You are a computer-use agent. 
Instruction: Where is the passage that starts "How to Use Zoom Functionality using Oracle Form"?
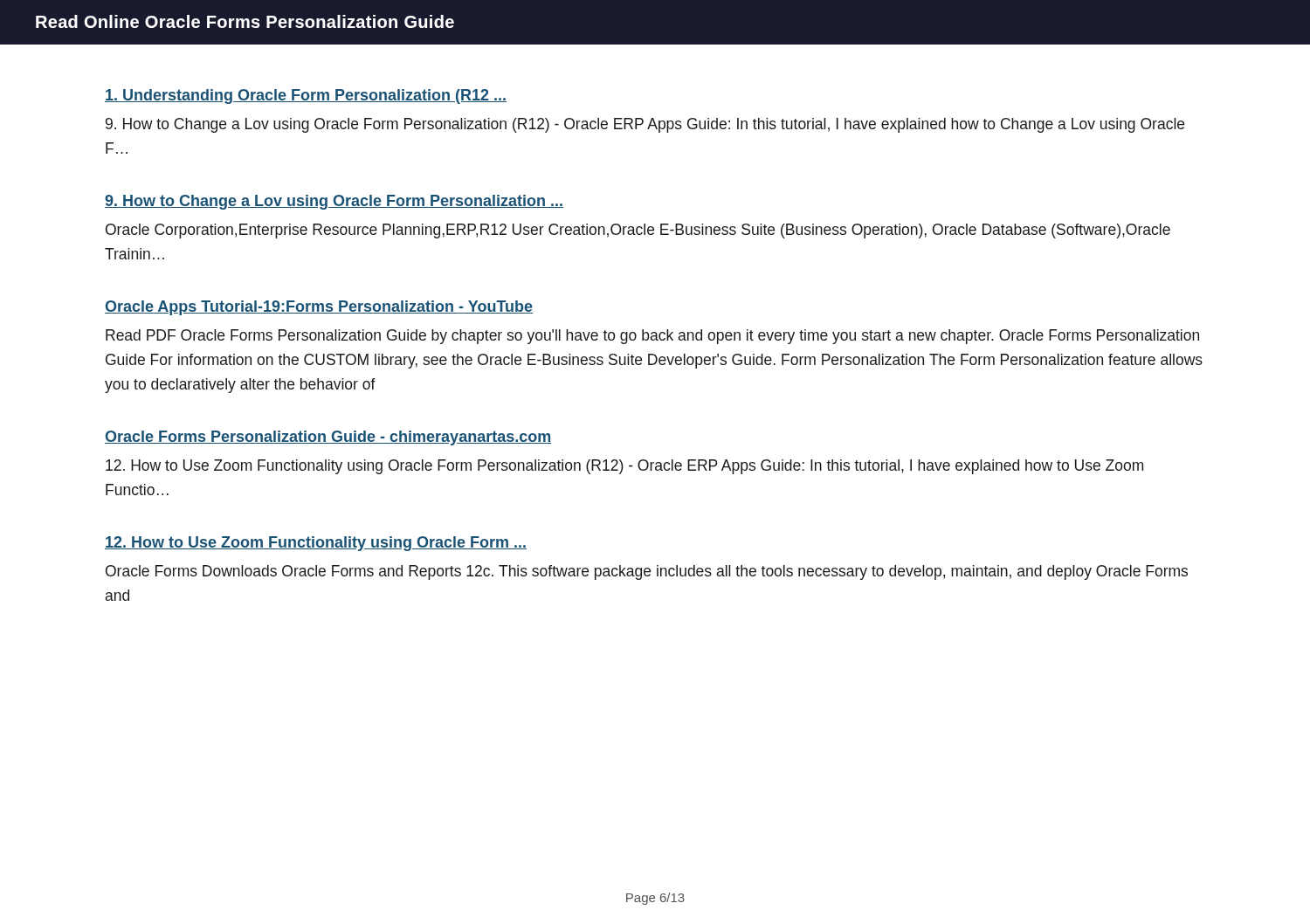625,478
